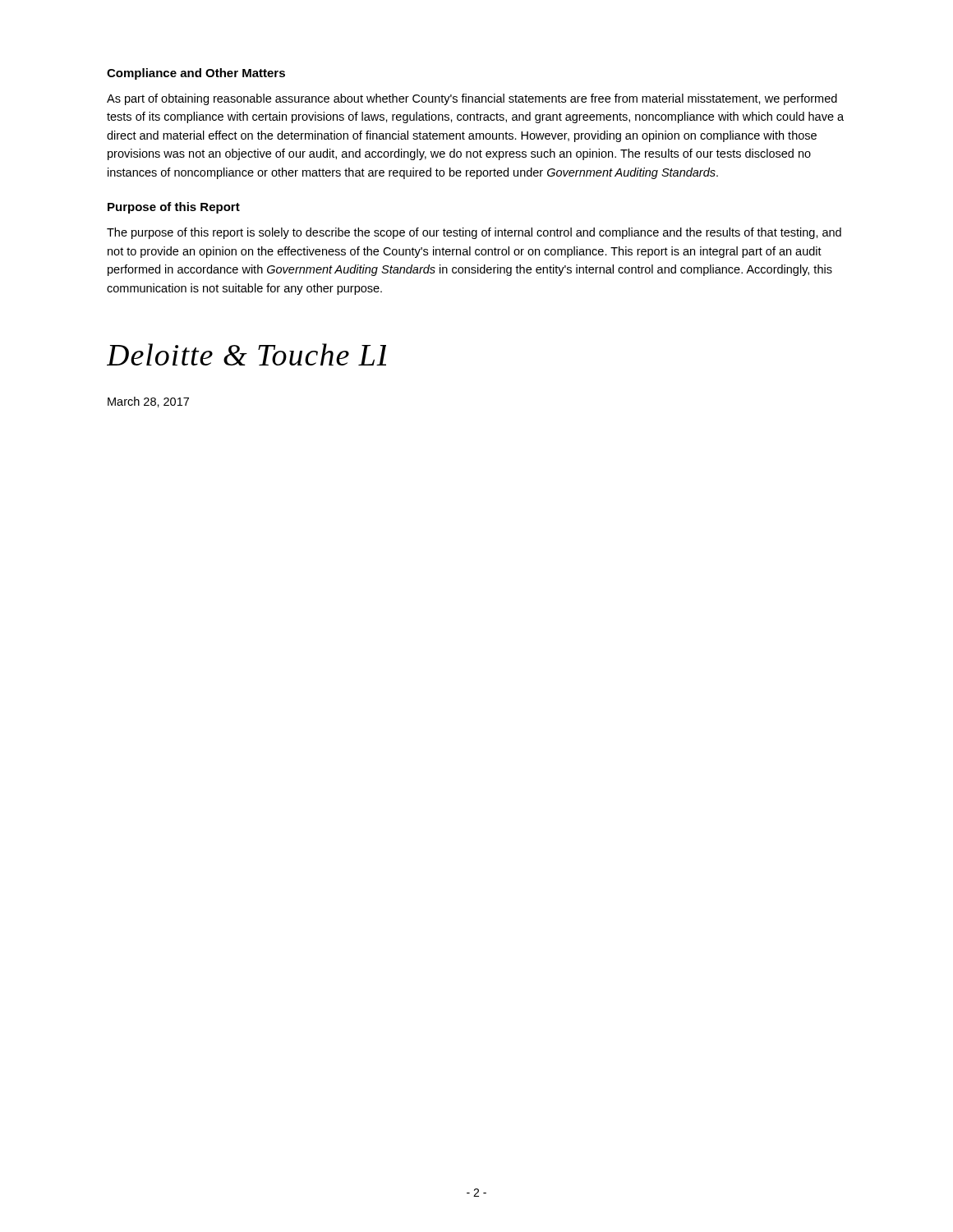Viewport: 953px width, 1232px height.
Task: Navigate to the region starting "The purpose of"
Action: click(474, 260)
